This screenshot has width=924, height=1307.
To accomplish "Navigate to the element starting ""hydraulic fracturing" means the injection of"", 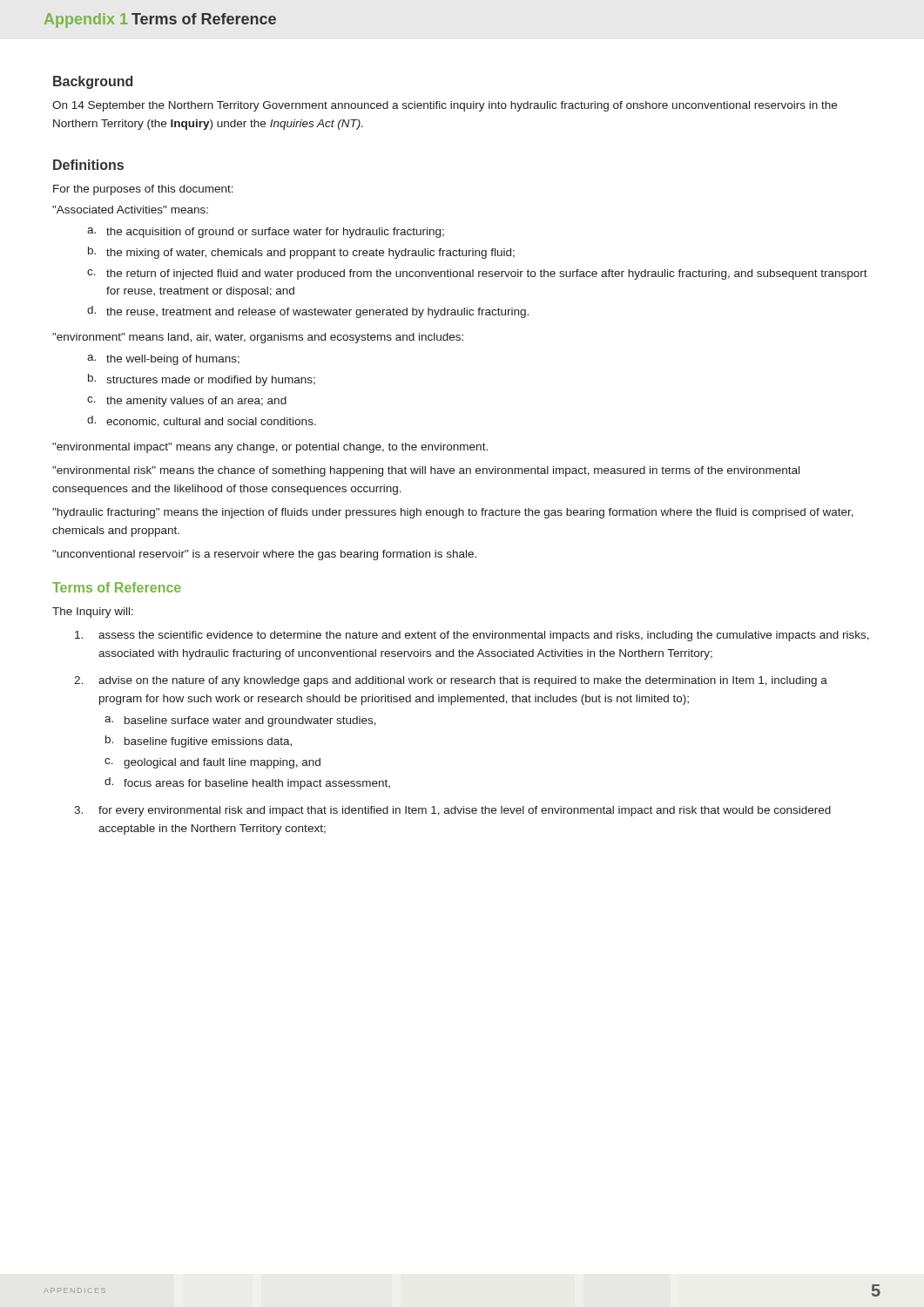I will tap(453, 521).
